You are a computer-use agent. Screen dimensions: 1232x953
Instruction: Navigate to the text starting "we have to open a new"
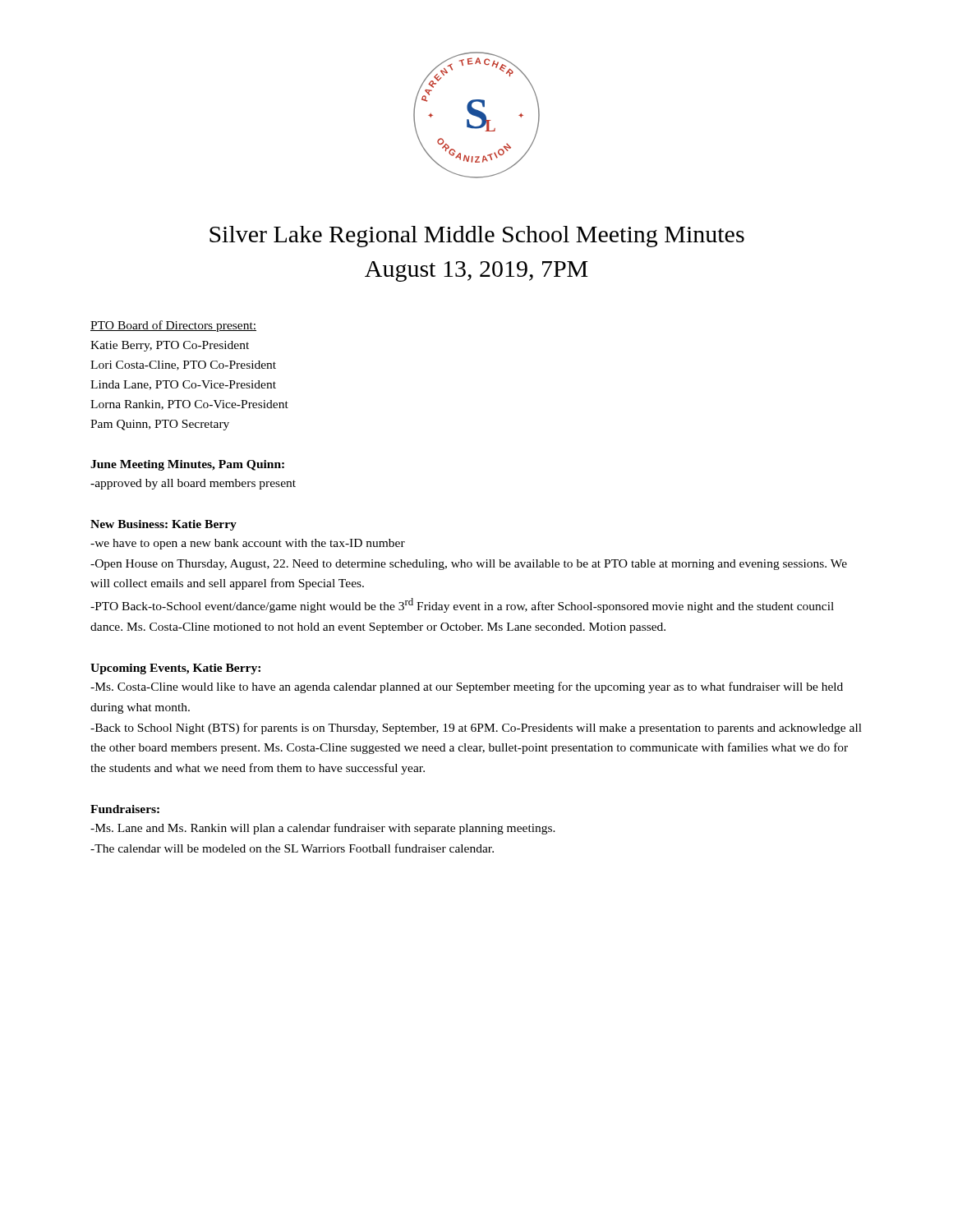tap(248, 544)
